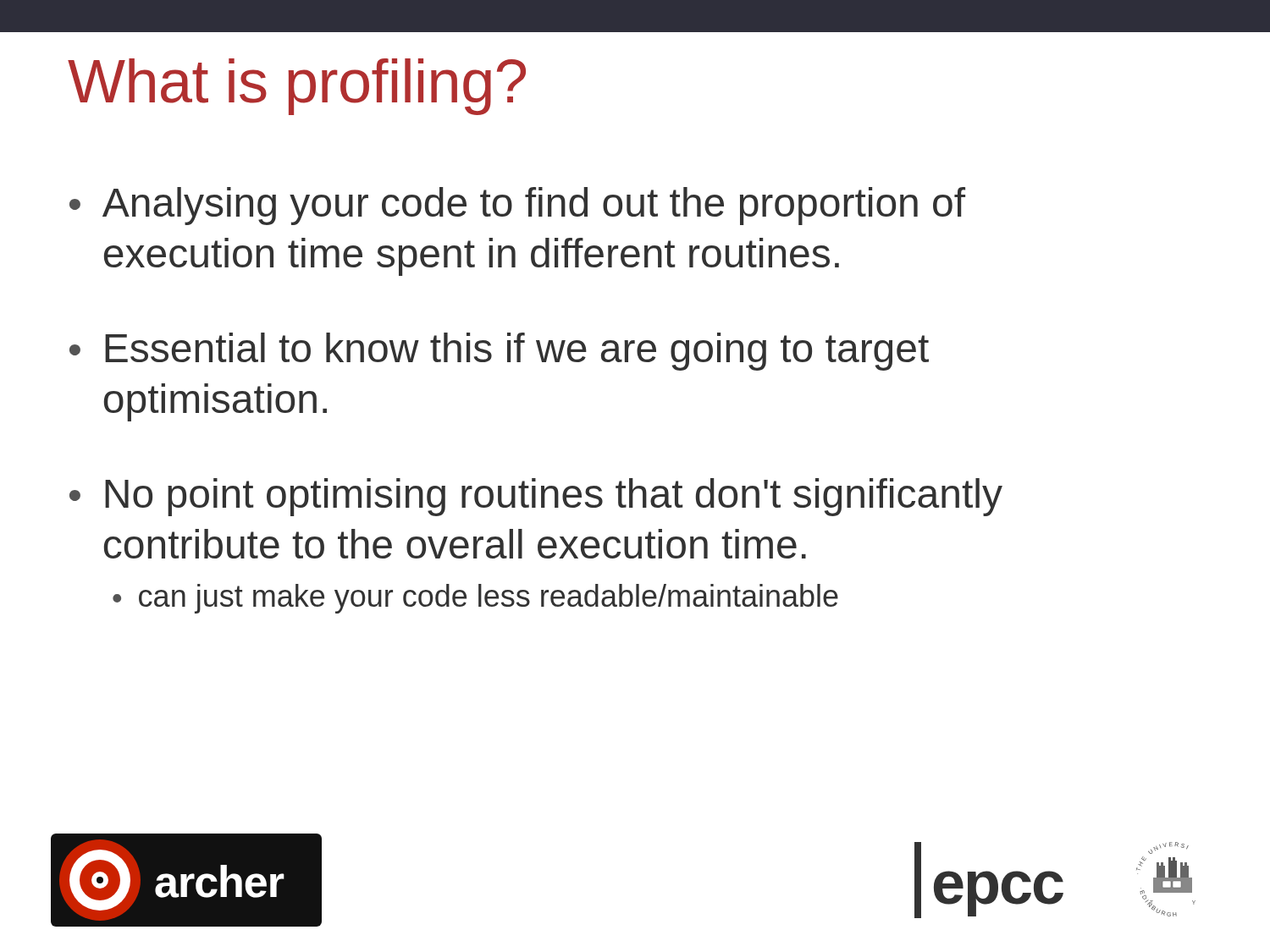Image resolution: width=1270 pixels, height=952 pixels.
Task: Point to "What is profiling?"
Action: [x=298, y=81]
